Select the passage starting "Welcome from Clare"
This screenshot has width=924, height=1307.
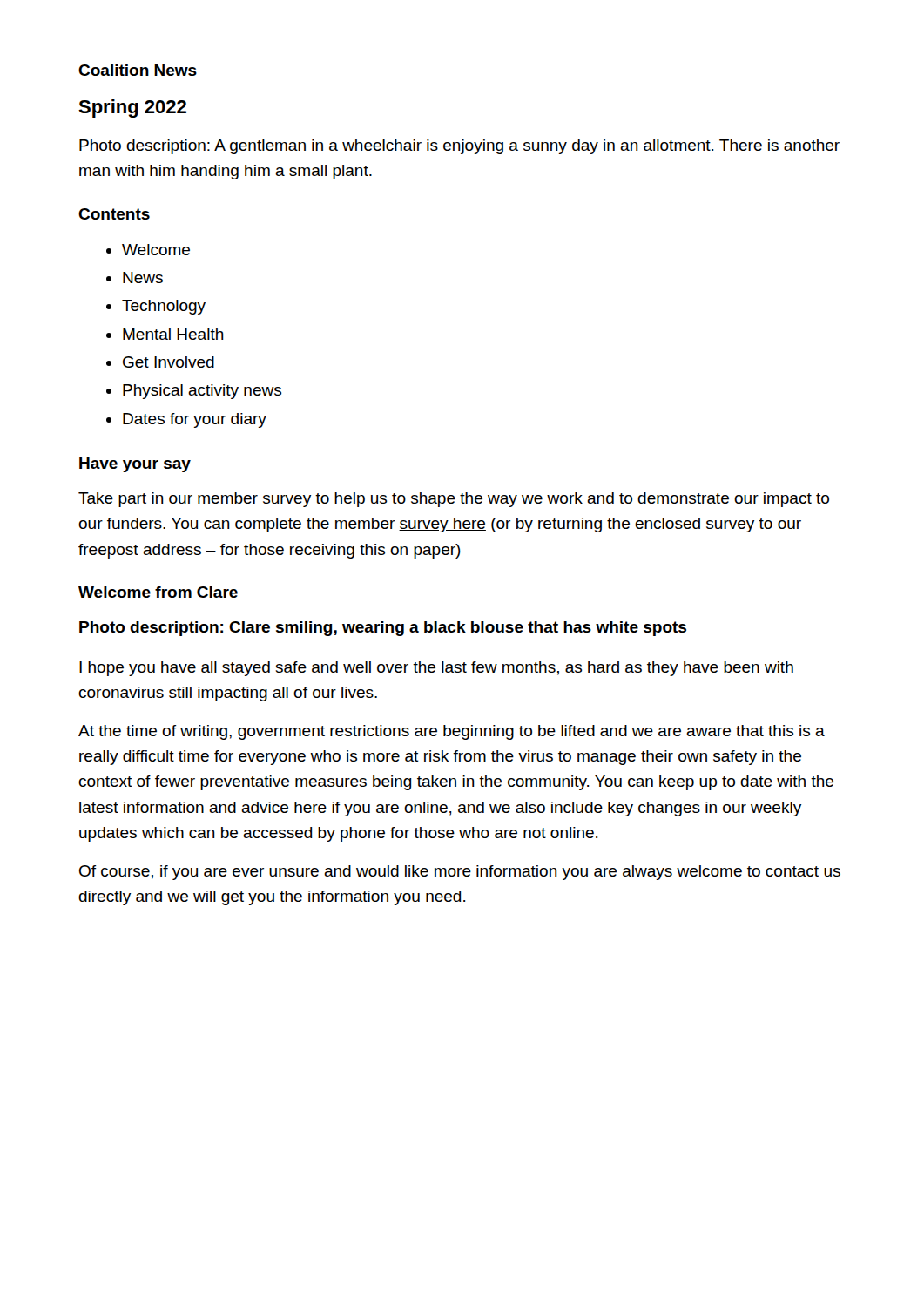[158, 592]
